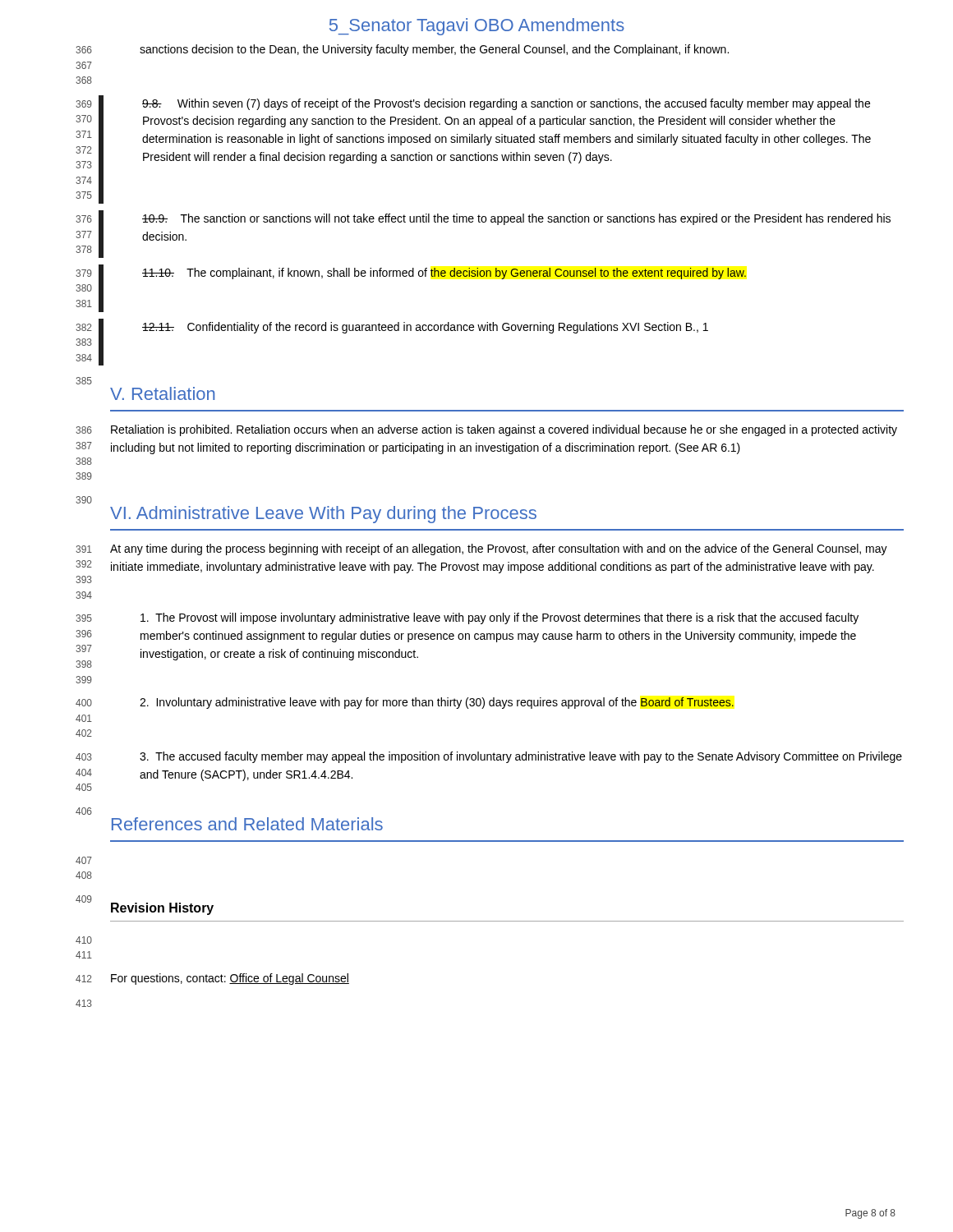
Task: Point to the element starting "390 VI. Administrative"
Action: coord(476,512)
